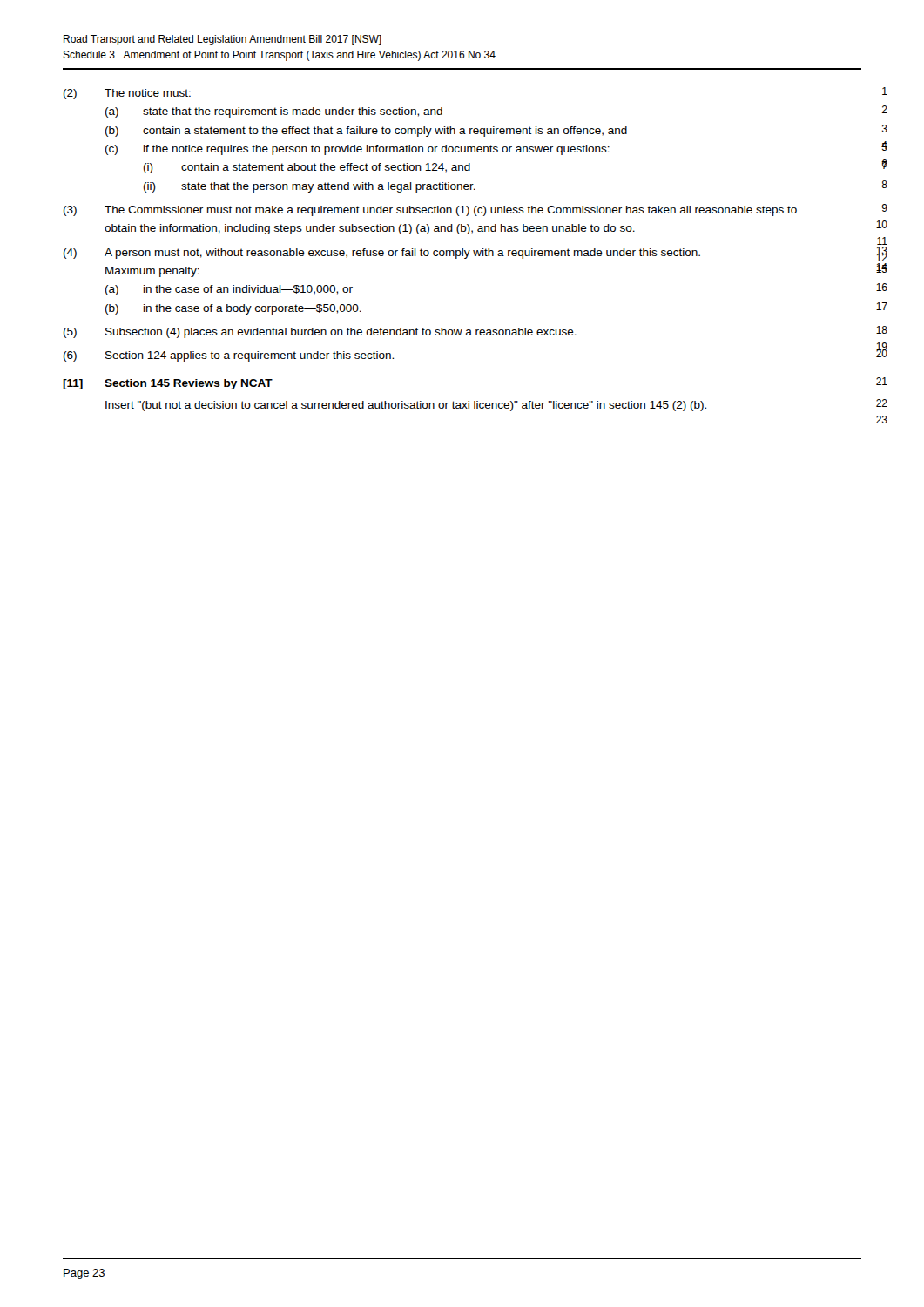Click on the text starting "(2) The notice"
Screen dimensions: 1307x924
tap(127, 94)
